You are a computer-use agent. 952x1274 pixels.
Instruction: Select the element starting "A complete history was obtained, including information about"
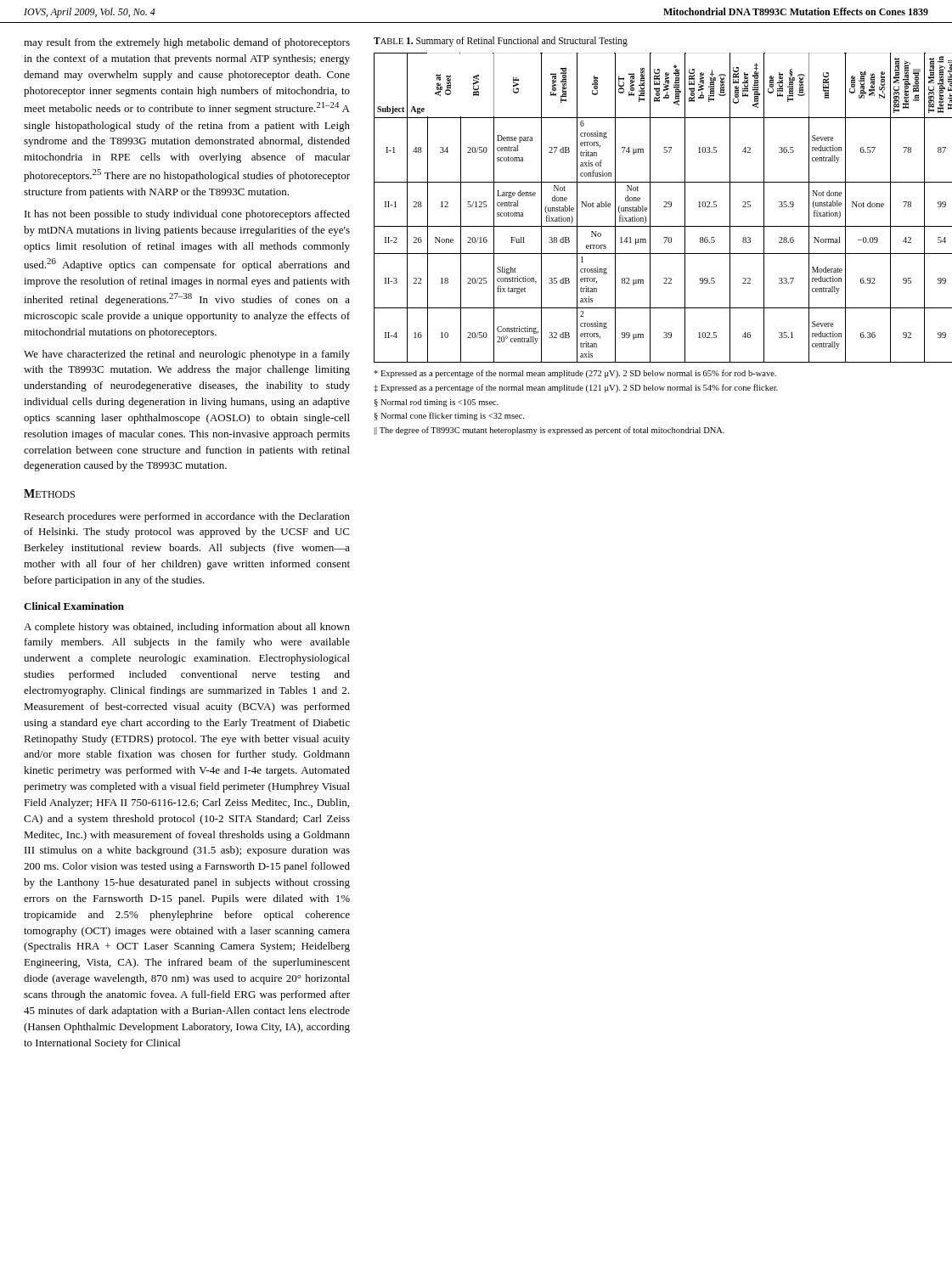pyautogui.click(x=187, y=835)
